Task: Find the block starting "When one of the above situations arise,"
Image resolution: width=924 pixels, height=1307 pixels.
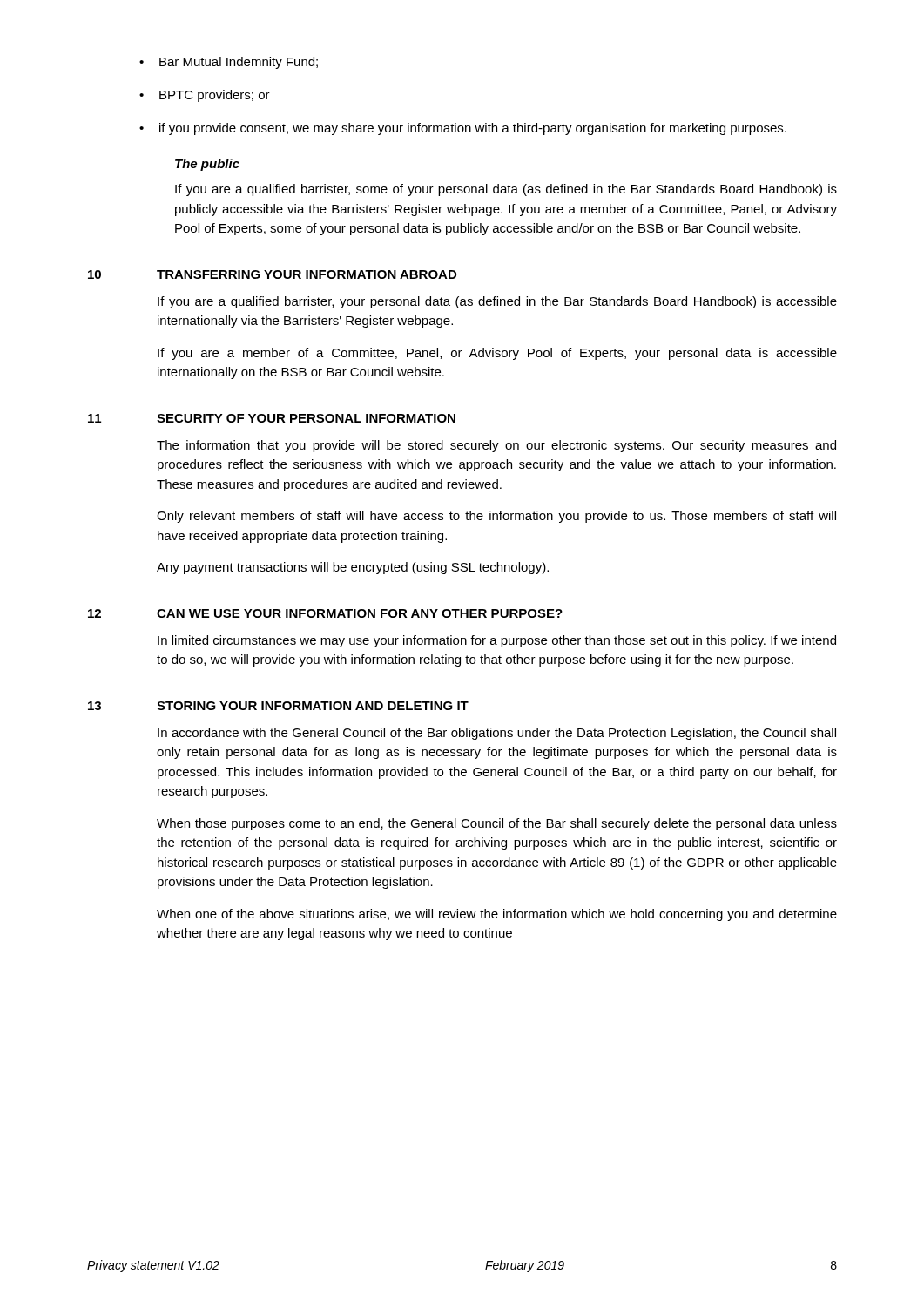Action: (497, 923)
